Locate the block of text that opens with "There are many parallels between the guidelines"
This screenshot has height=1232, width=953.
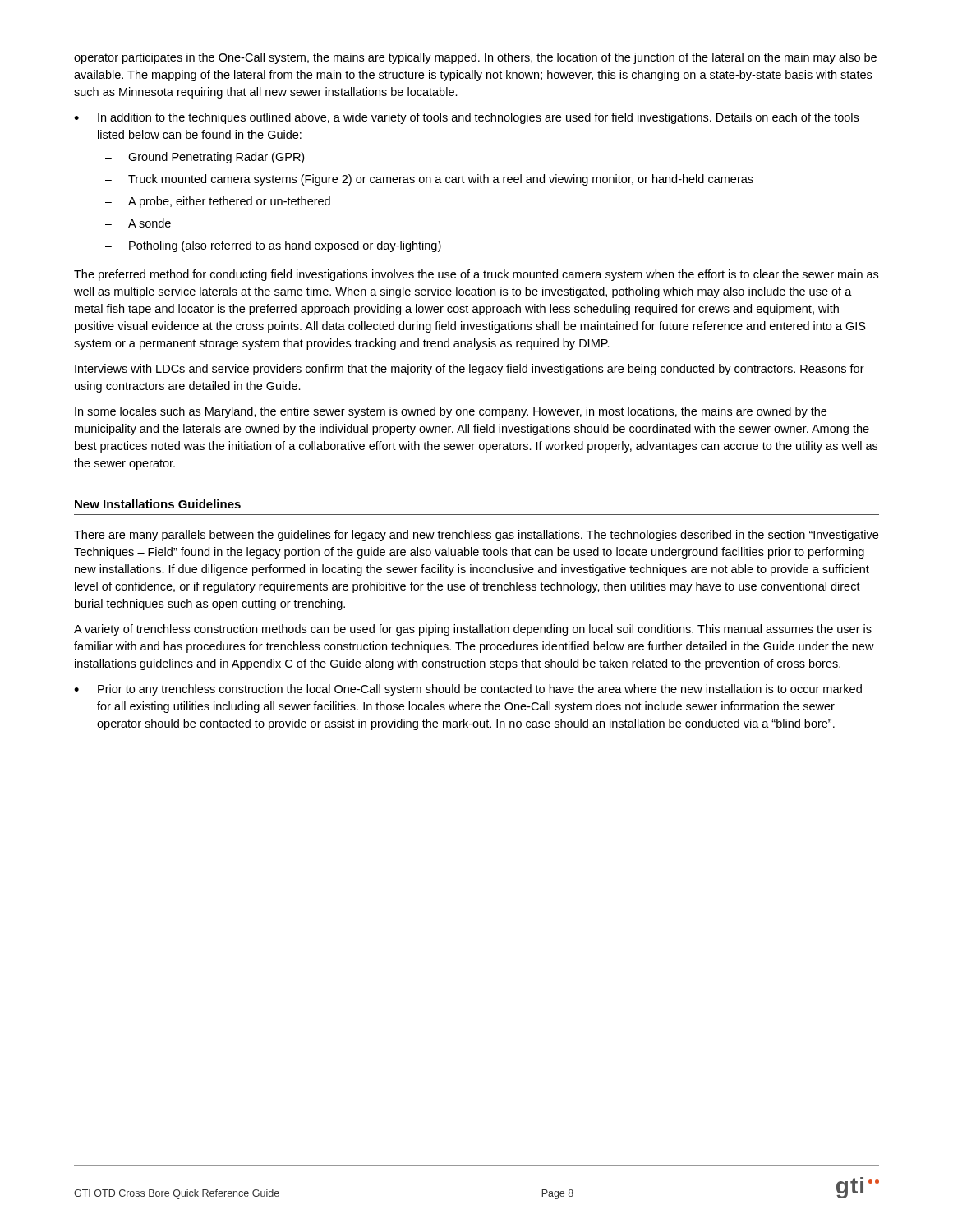click(x=476, y=569)
